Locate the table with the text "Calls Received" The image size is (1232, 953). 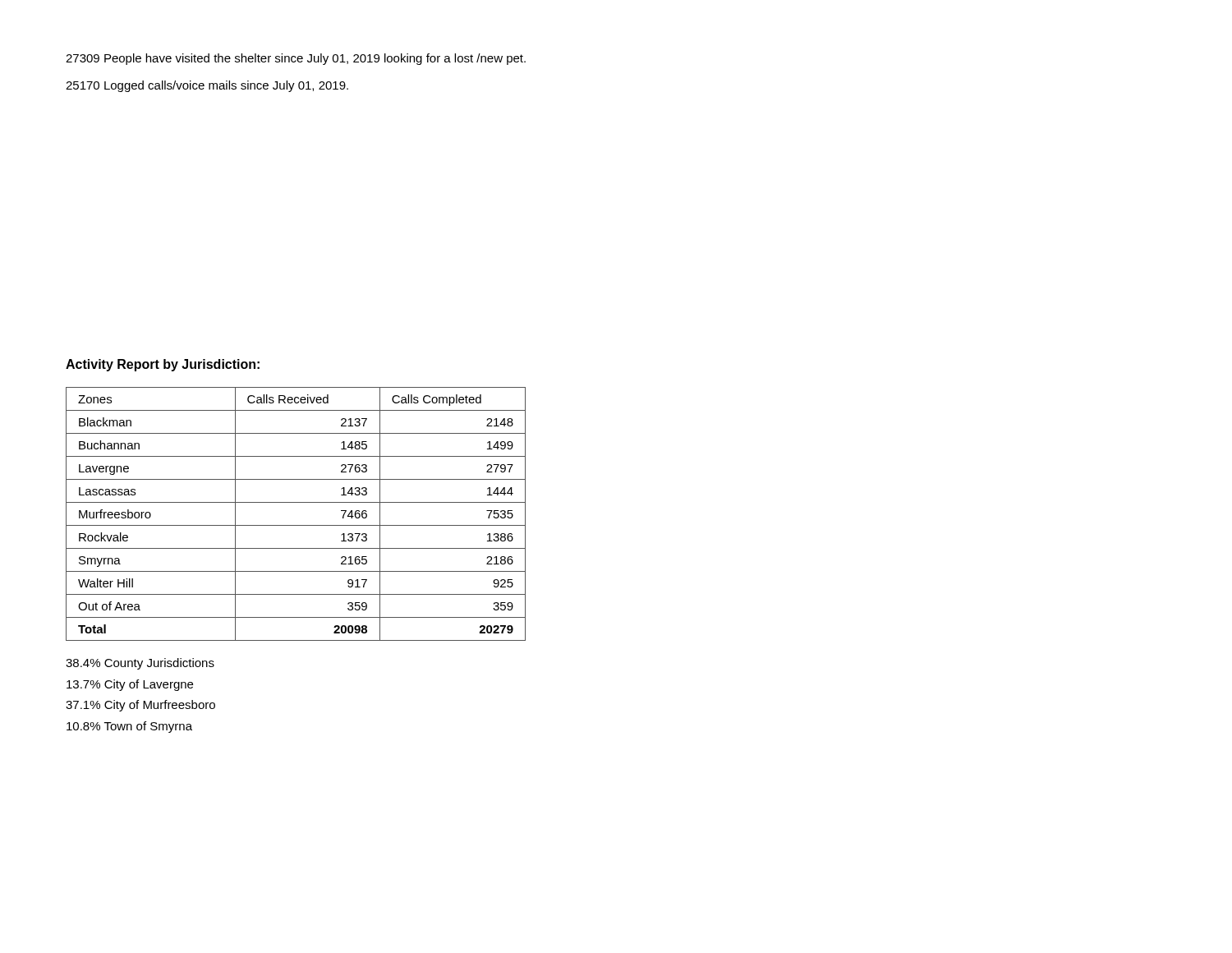(x=616, y=514)
